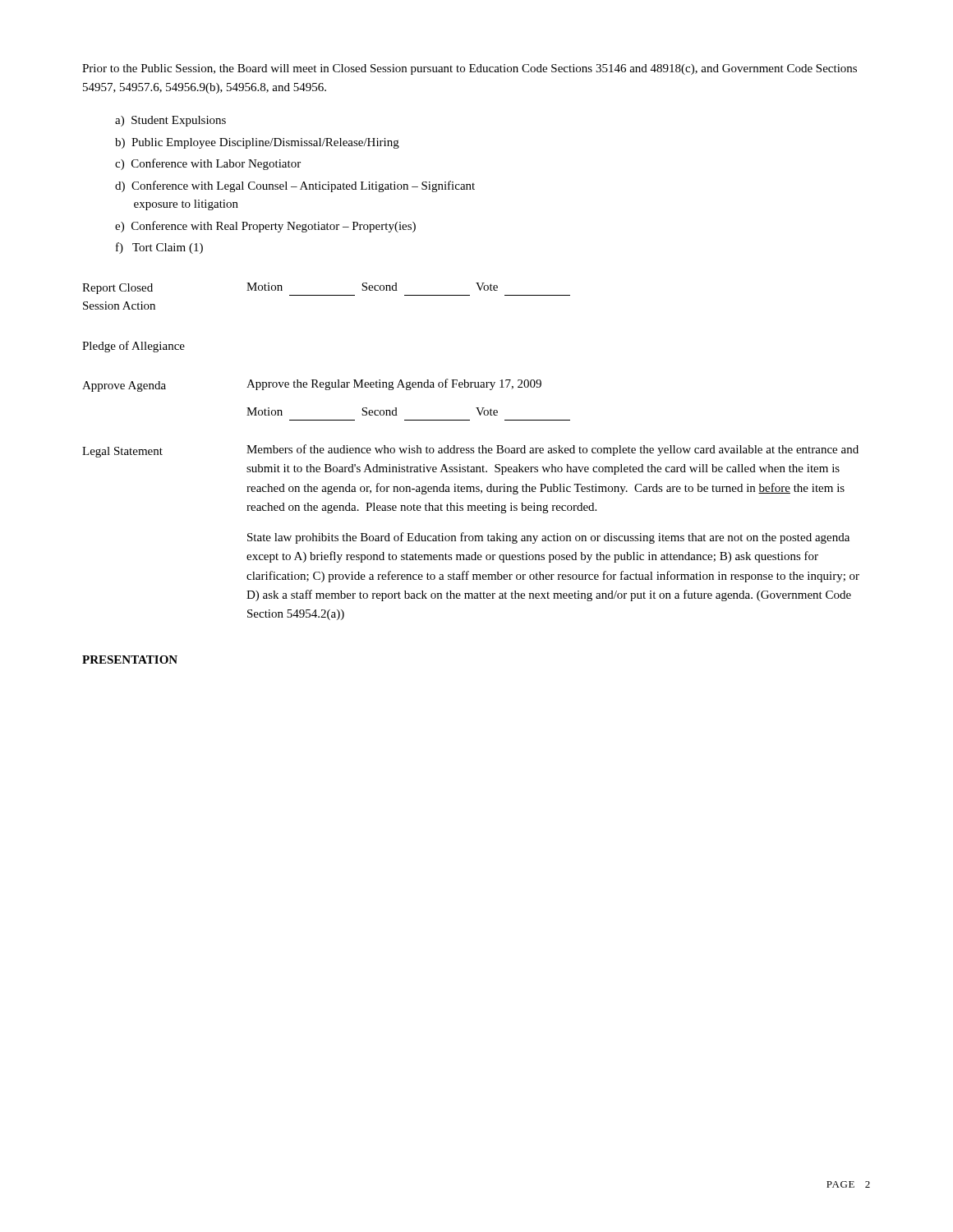Locate the text "b) Public Employee Discipline/Dismissal/Release/Hiring"
This screenshot has width=953, height=1232.
tap(257, 142)
